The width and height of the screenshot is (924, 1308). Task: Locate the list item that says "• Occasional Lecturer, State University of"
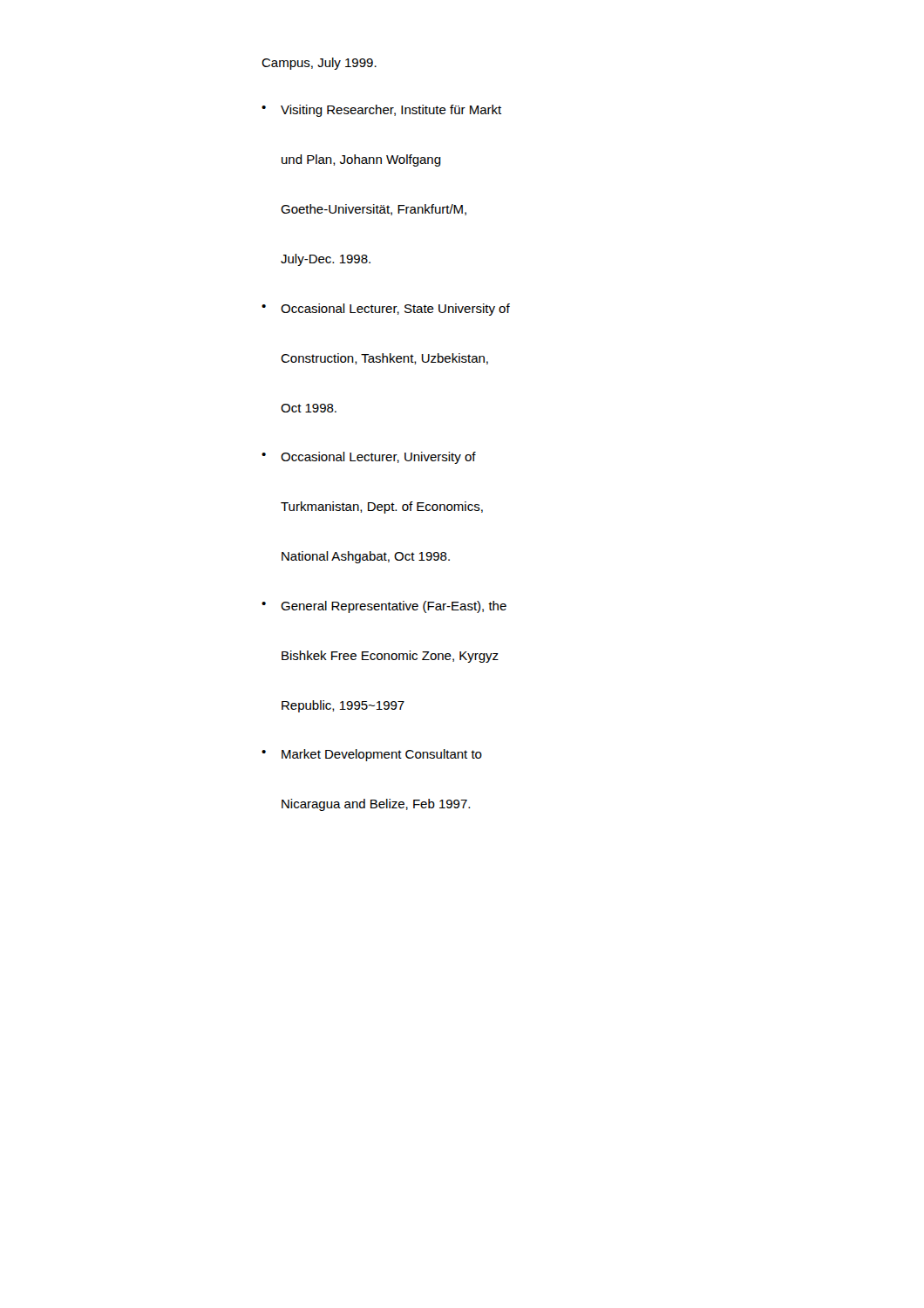click(386, 358)
